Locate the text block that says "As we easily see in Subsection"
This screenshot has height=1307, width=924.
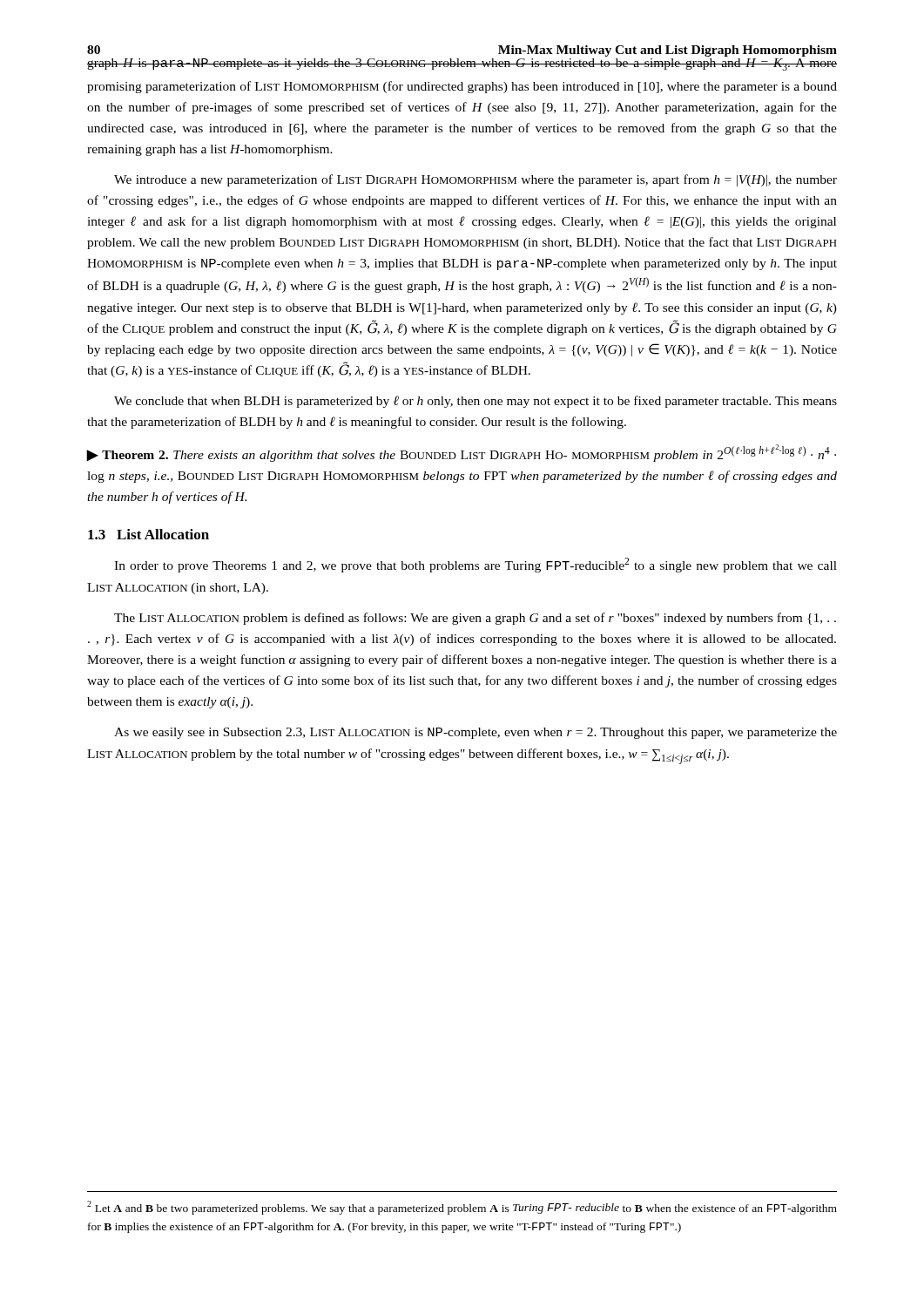462,744
